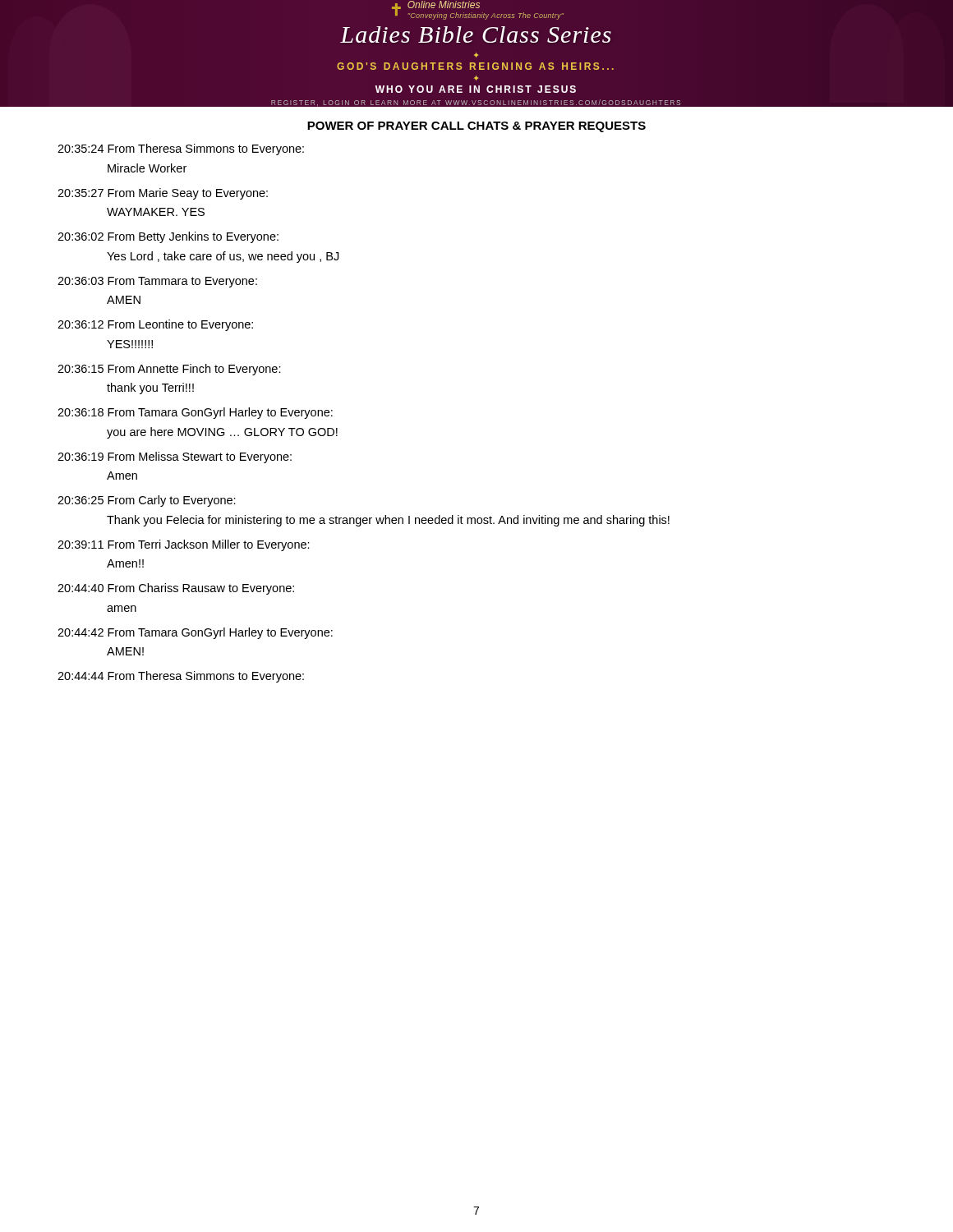Navigate to the passage starting "20:36:25 From Carly to"
This screenshot has height=1232, width=953.
coord(476,511)
